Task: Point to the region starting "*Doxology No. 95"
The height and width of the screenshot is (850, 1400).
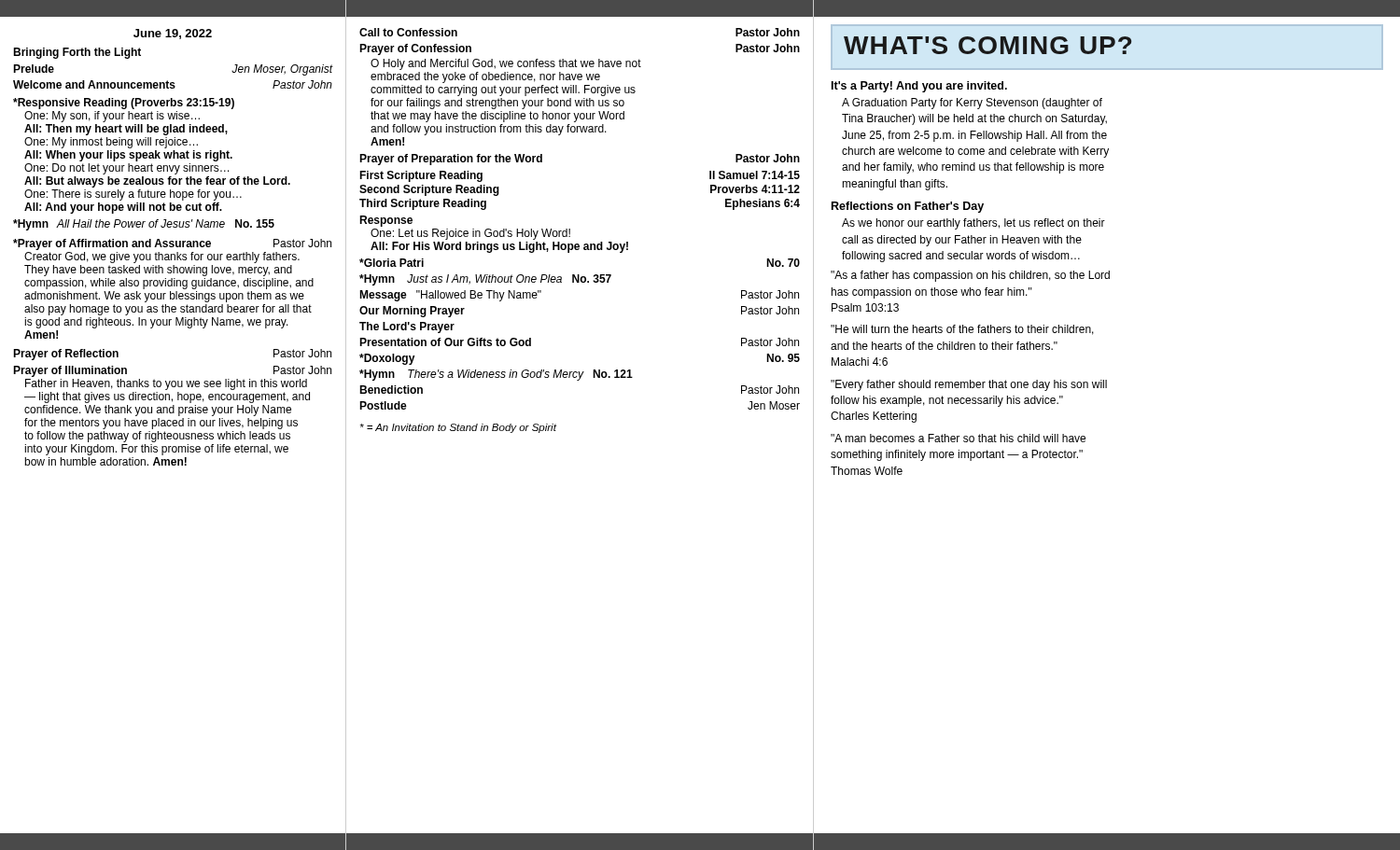Action: tap(385, 359)
